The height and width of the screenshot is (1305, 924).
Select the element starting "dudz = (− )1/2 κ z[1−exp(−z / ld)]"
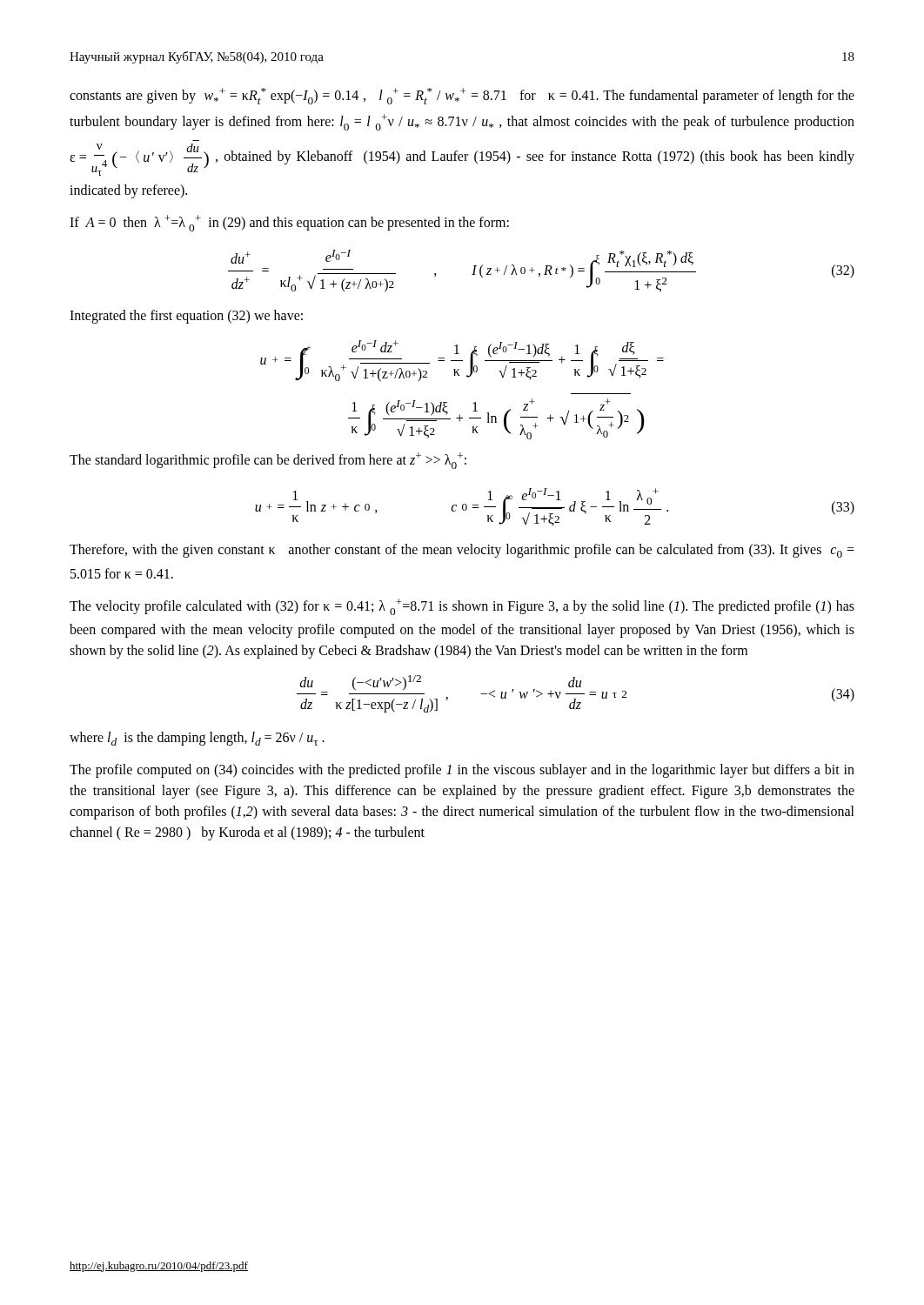(576, 694)
